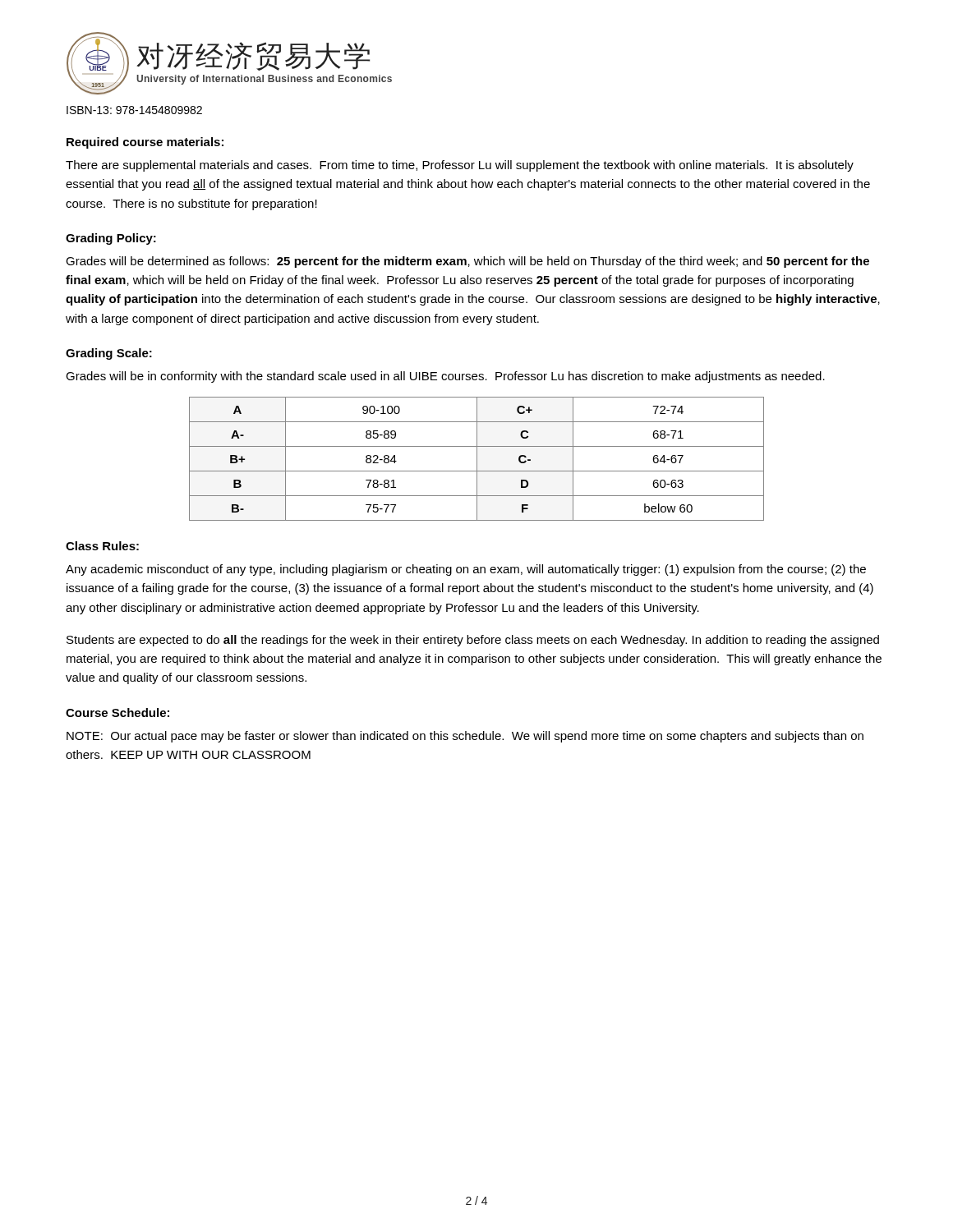Image resolution: width=953 pixels, height=1232 pixels.
Task: Select the text block starting "Class Rules:"
Action: (103, 546)
